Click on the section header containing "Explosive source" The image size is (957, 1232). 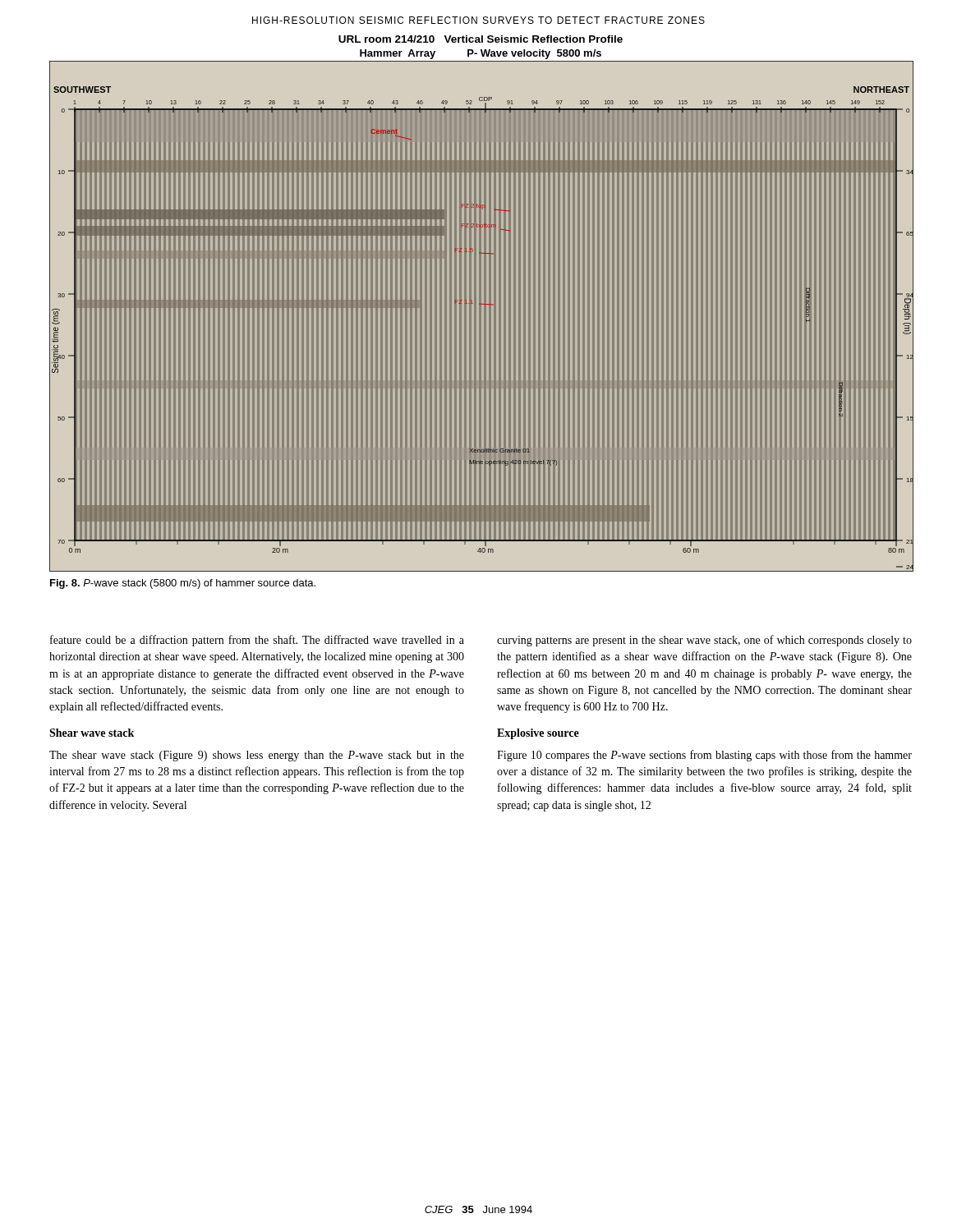[x=538, y=733]
